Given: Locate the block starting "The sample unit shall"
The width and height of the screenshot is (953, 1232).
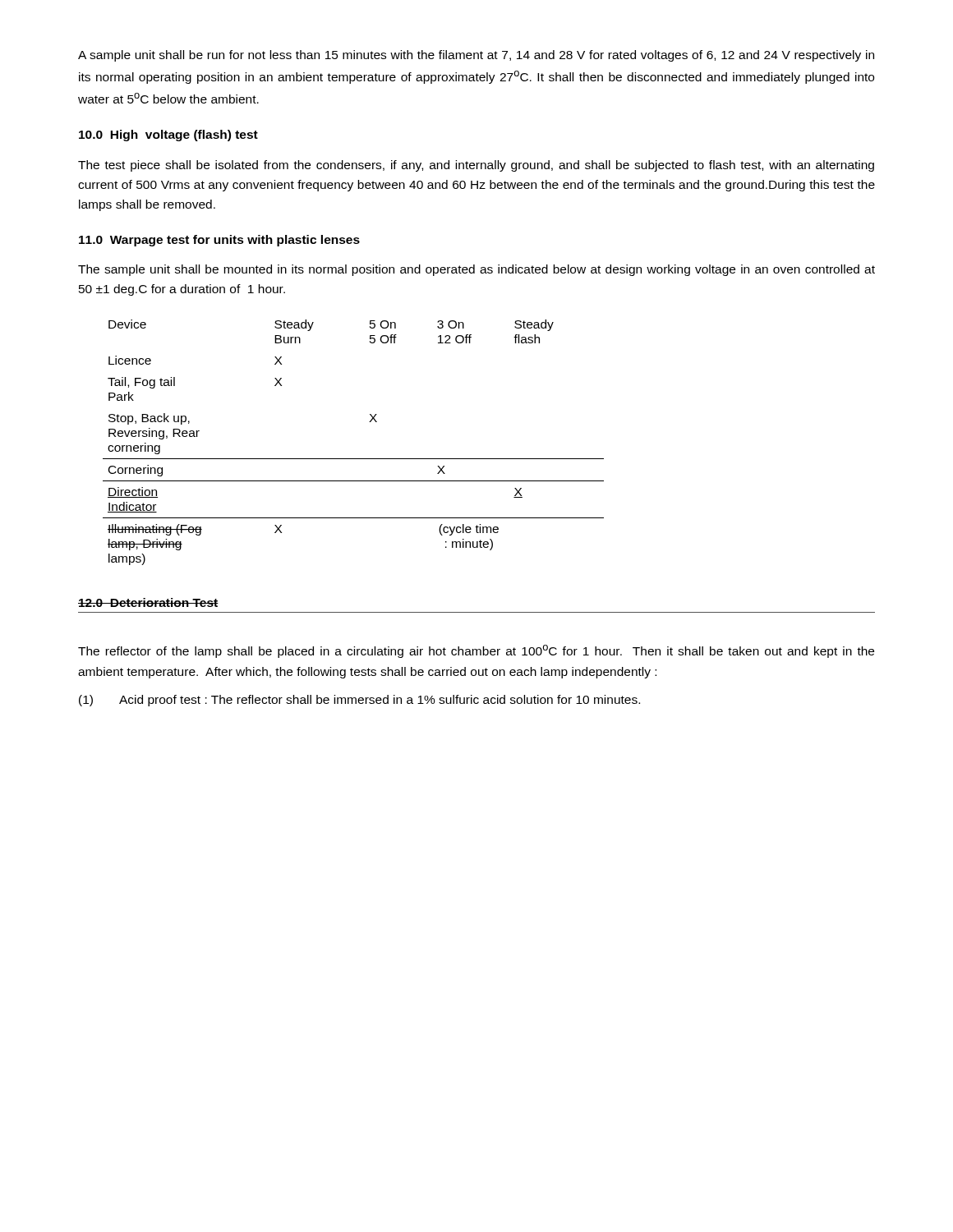Looking at the screenshot, I should (x=476, y=280).
